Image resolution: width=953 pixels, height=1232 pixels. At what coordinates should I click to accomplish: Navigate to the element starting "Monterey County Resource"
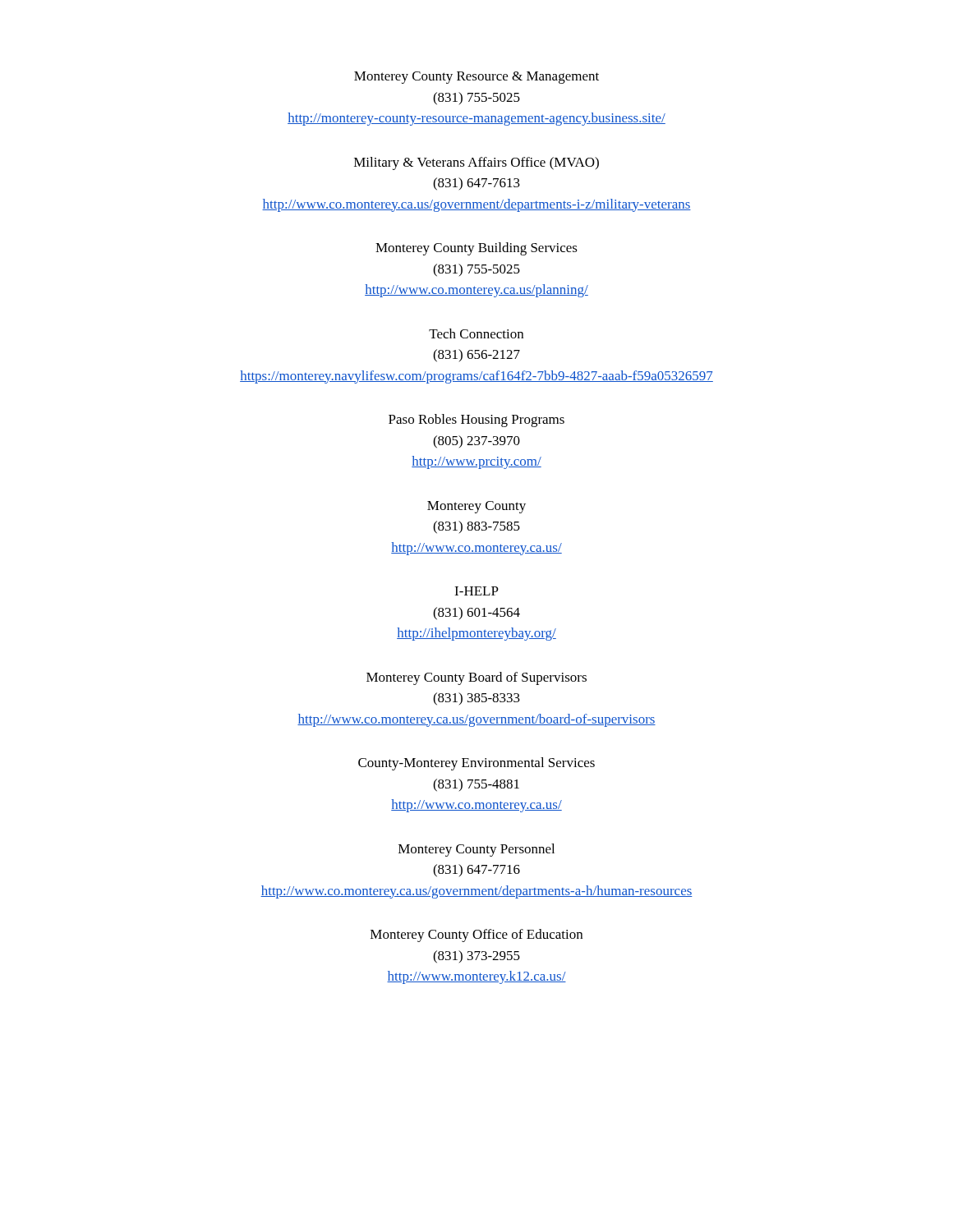476,96
